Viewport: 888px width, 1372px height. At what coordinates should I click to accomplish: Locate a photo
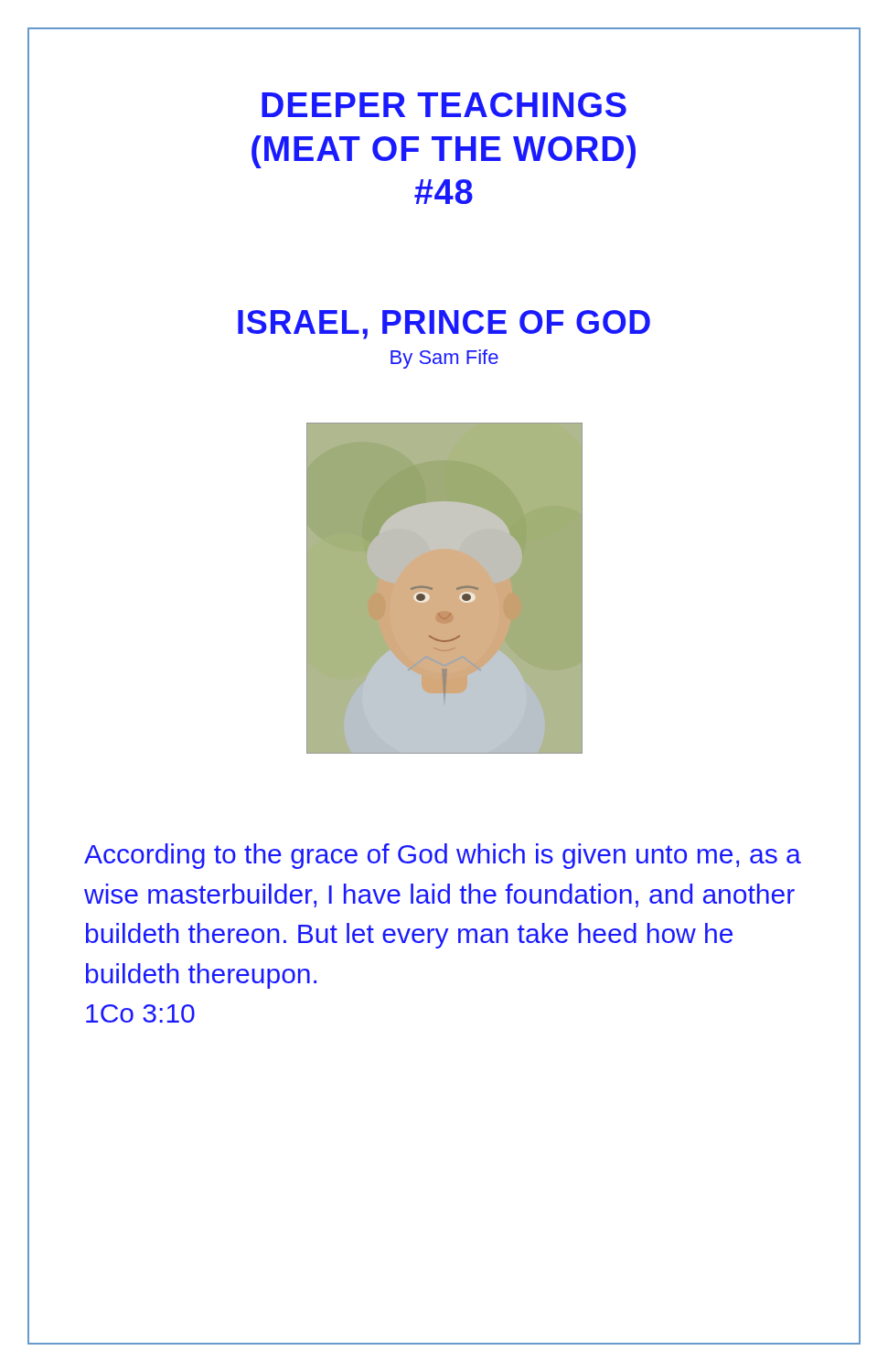pos(444,590)
